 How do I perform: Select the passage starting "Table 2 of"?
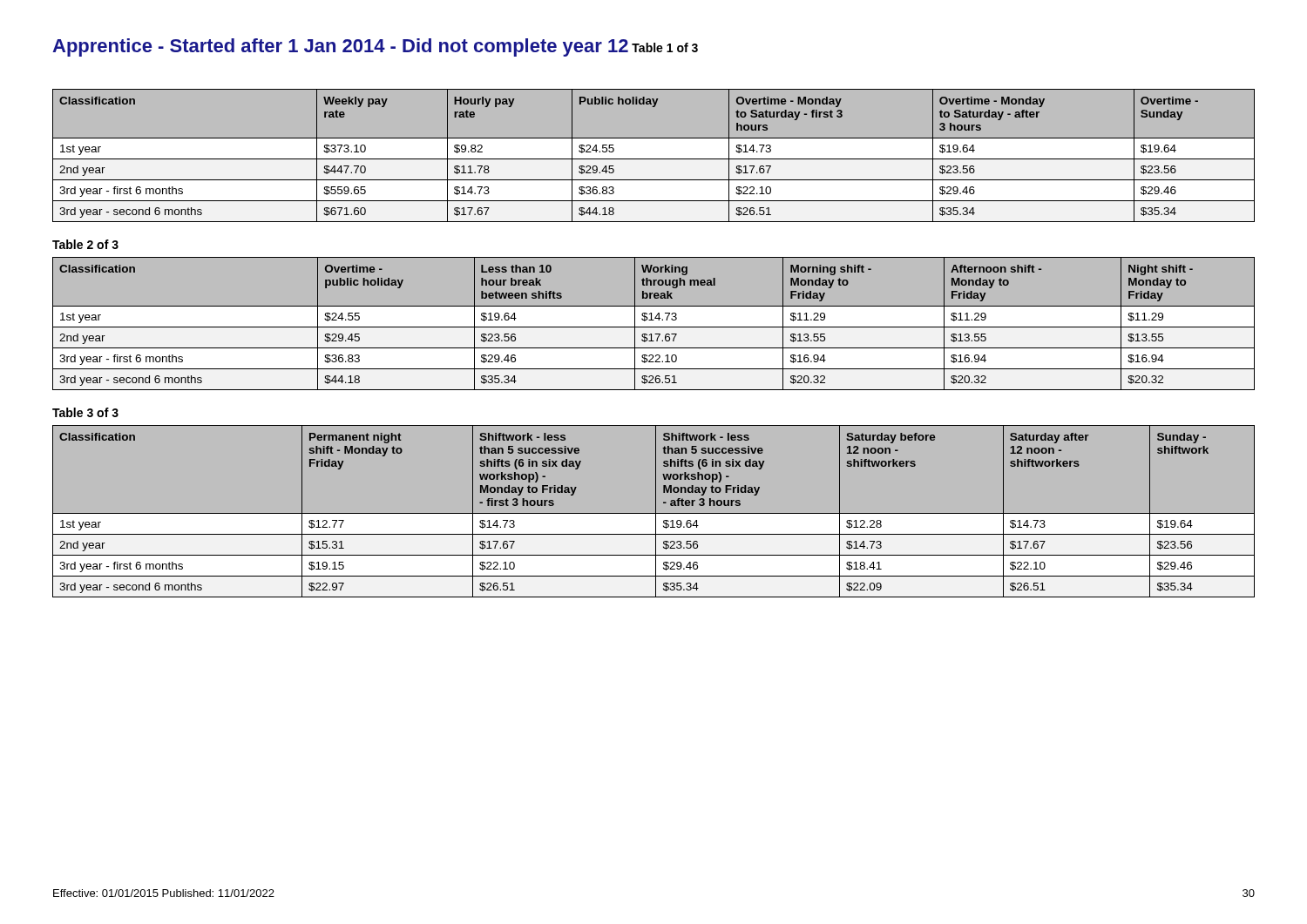(85, 245)
